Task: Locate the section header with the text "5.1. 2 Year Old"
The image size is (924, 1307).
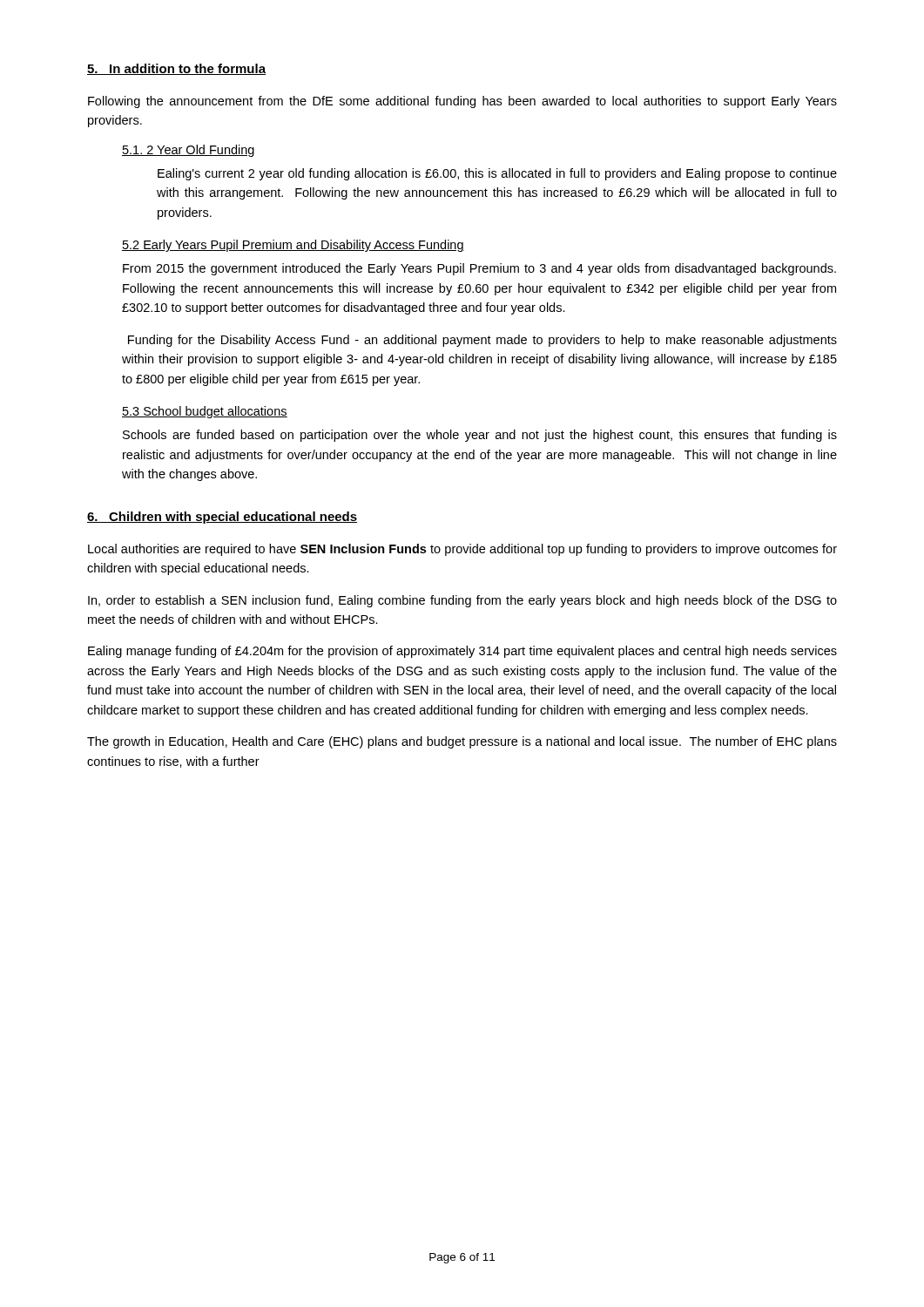Action: tap(188, 150)
